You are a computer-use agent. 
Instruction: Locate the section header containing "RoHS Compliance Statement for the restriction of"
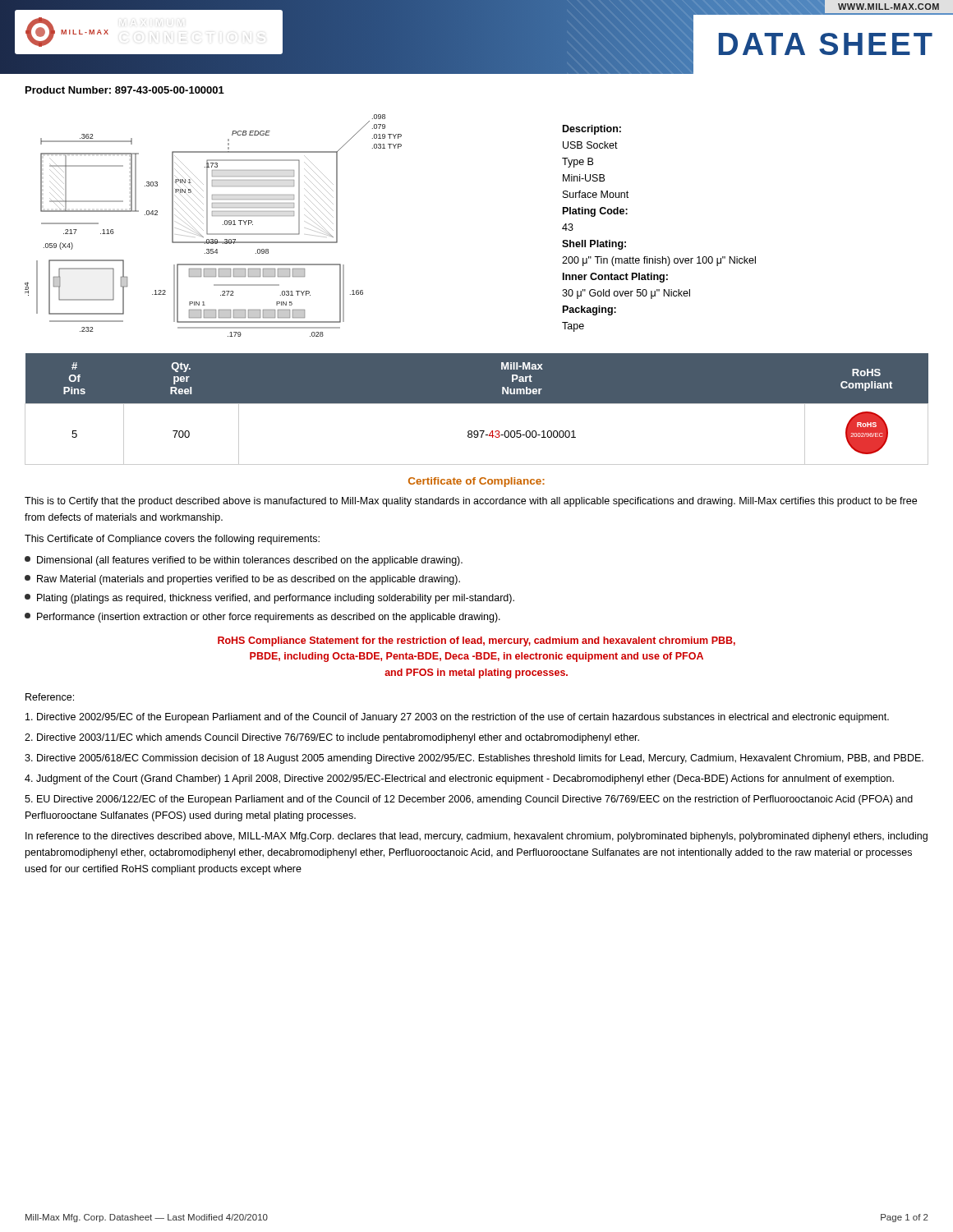(476, 657)
